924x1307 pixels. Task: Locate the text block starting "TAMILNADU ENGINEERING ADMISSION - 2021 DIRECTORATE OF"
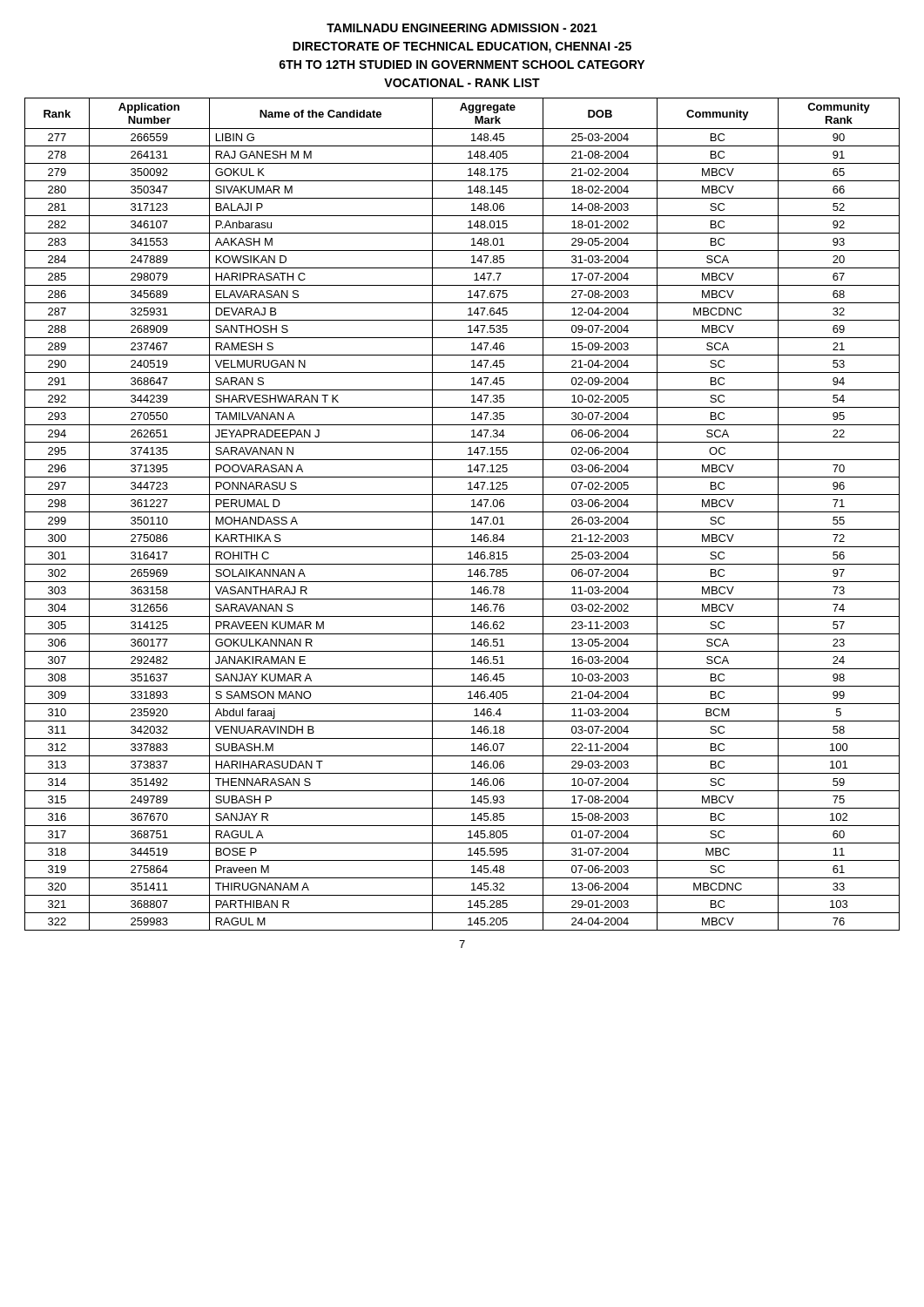coord(462,56)
